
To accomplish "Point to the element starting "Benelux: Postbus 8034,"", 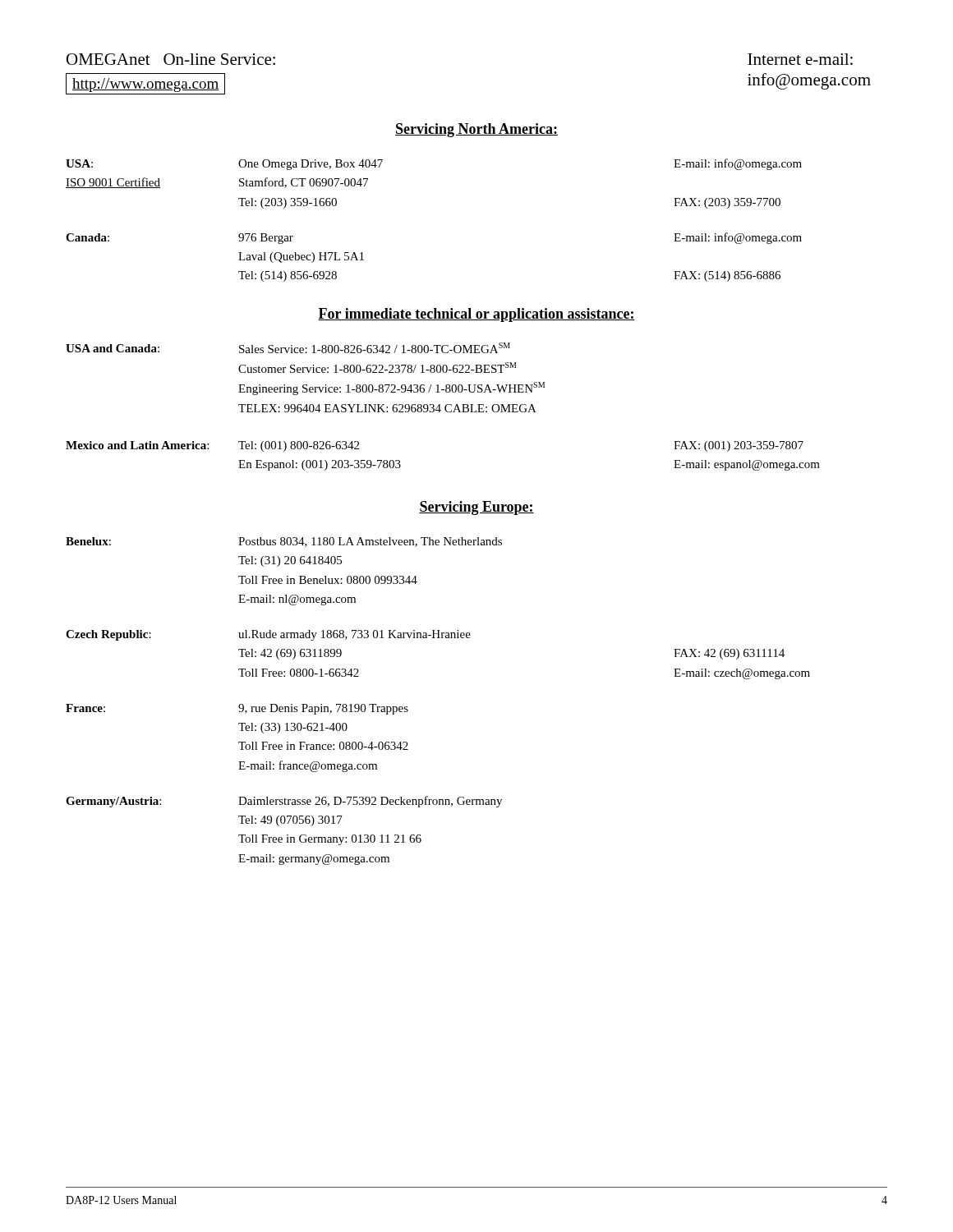I will coord(284,542).
